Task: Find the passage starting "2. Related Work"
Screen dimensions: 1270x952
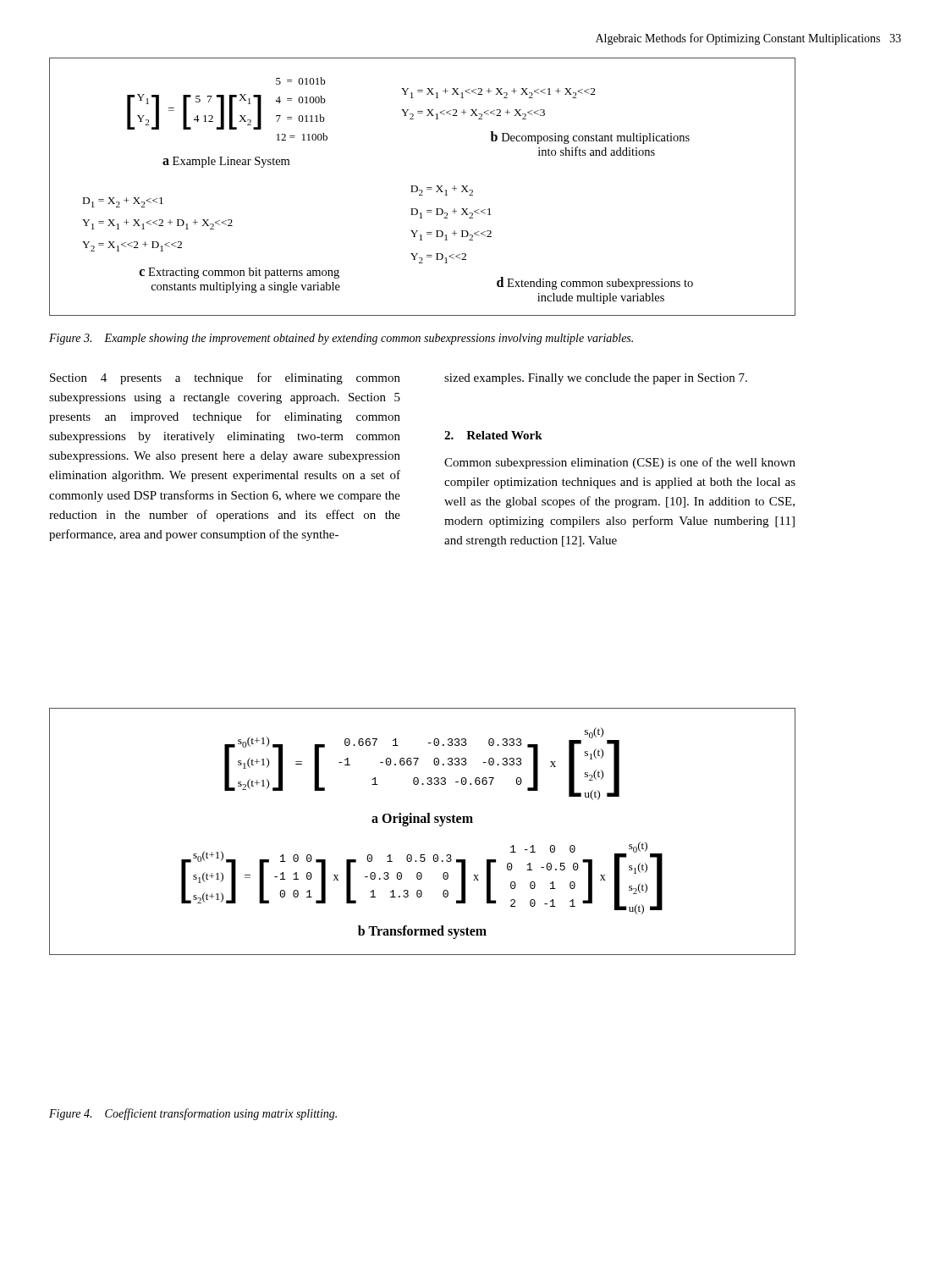Action: [x=493, y=435]
